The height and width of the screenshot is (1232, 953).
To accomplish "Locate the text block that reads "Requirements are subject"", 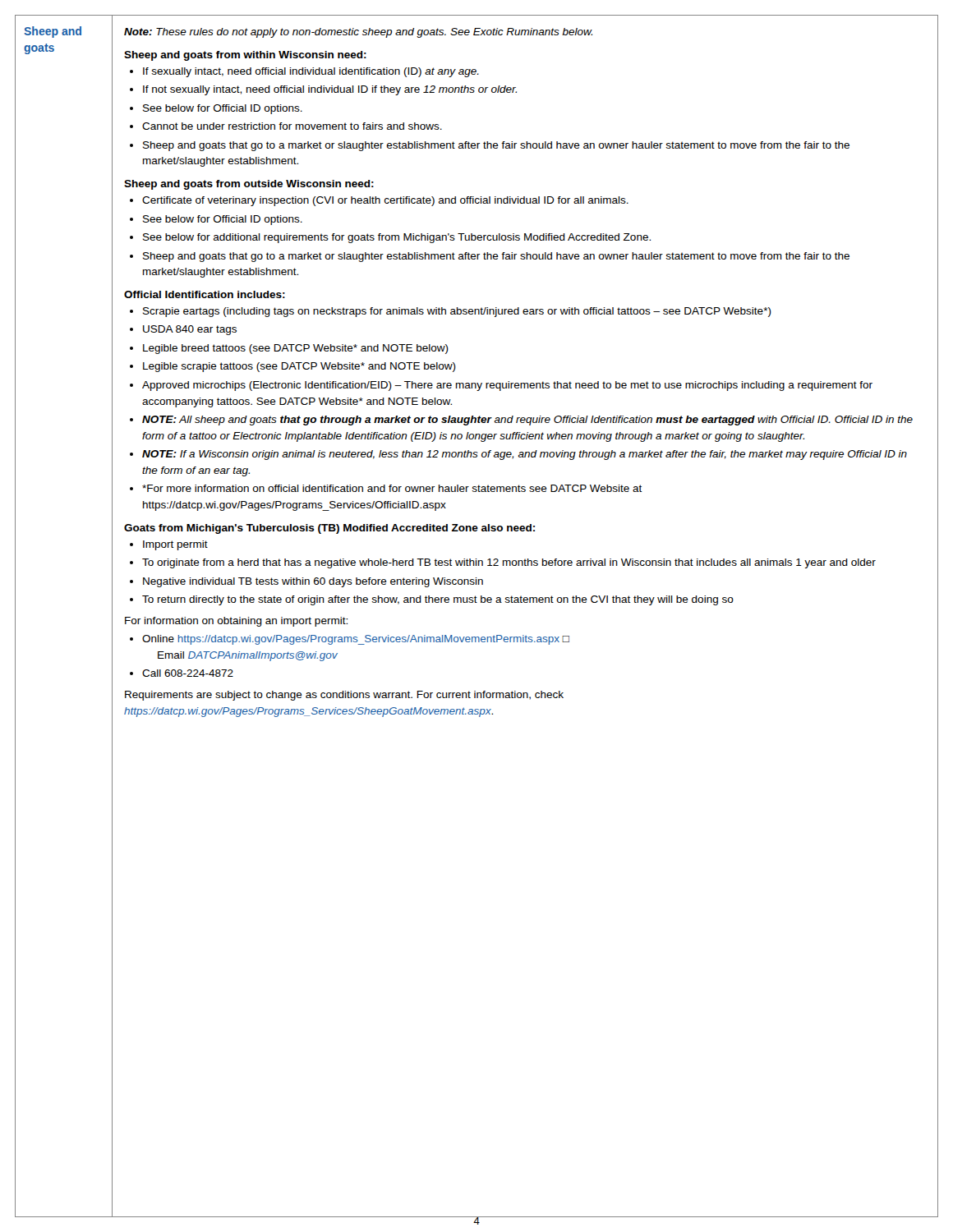I will [x=344, y=702].
